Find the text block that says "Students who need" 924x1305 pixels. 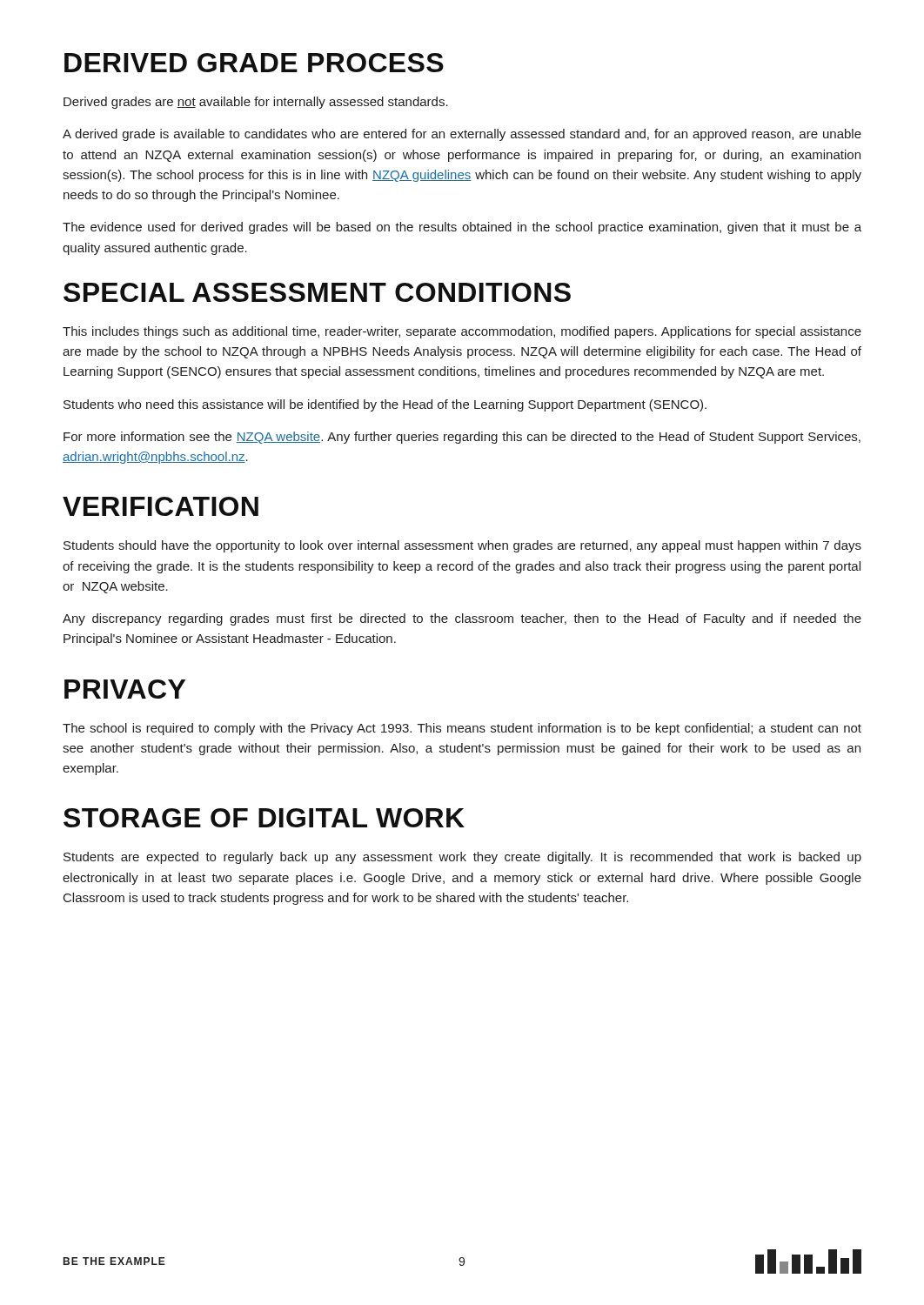pyautogui.click(x=462, y=404)
